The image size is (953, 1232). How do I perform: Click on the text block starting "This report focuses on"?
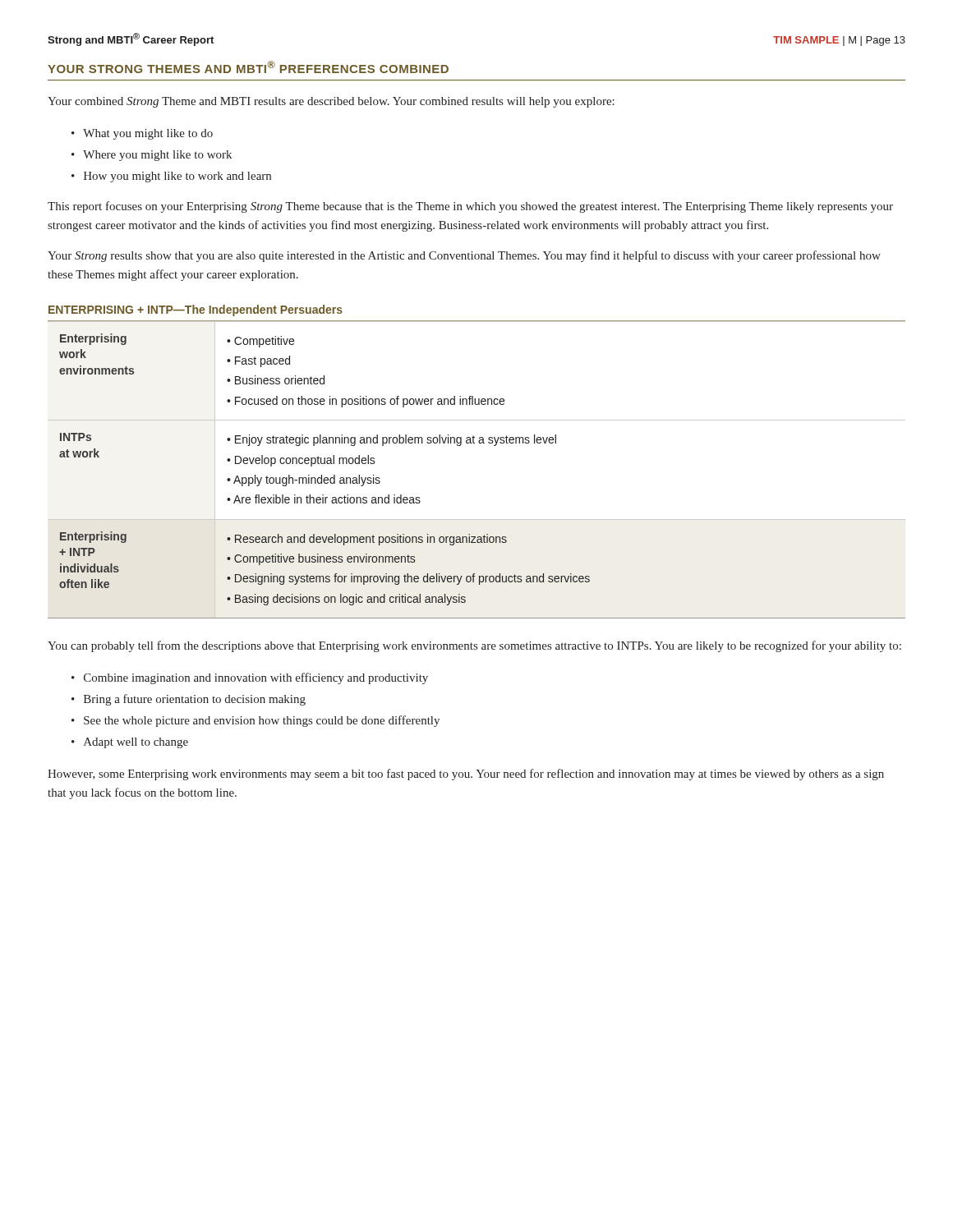coord(470,215)
